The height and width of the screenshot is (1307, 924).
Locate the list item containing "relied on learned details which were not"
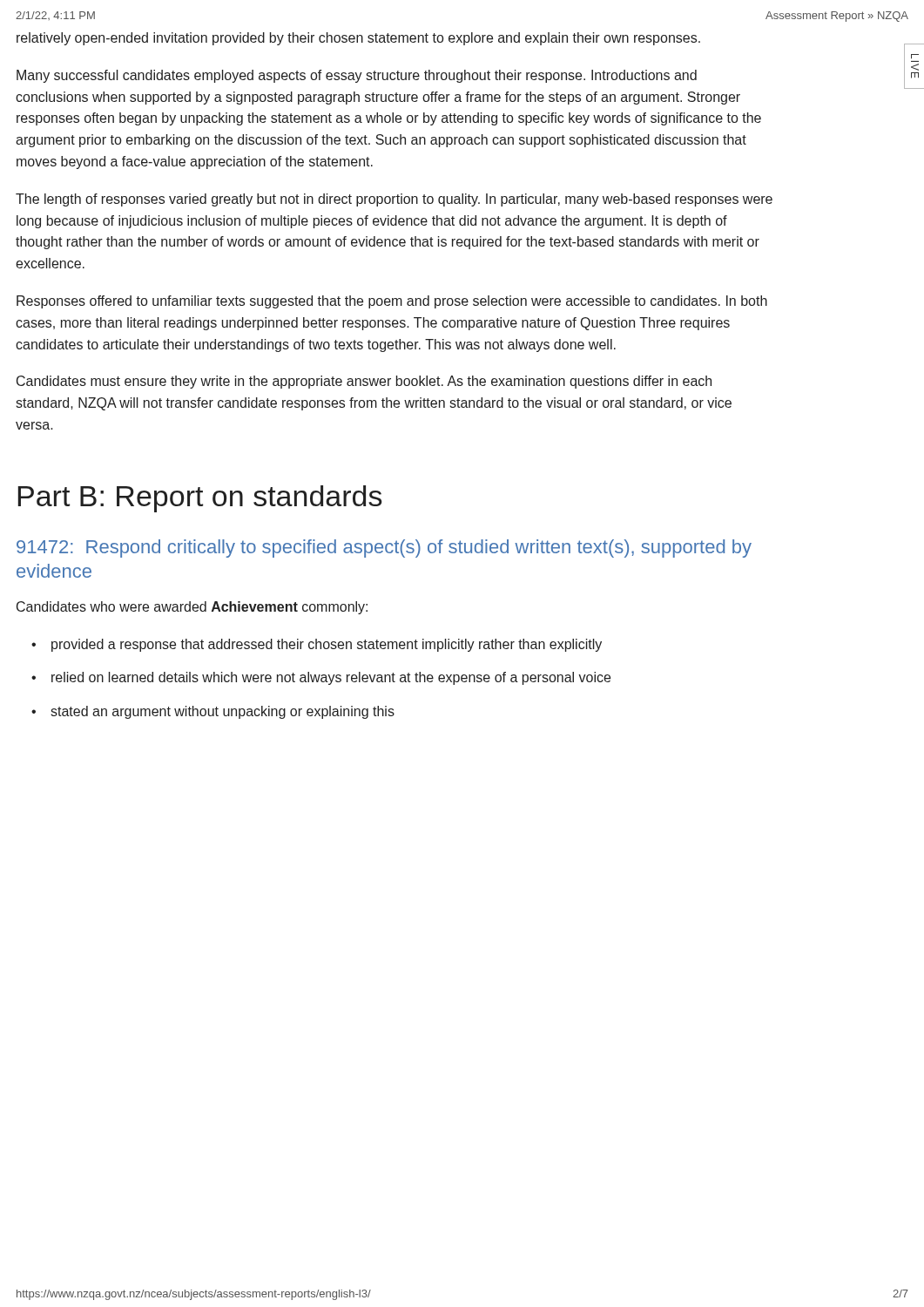click(331, 678)
